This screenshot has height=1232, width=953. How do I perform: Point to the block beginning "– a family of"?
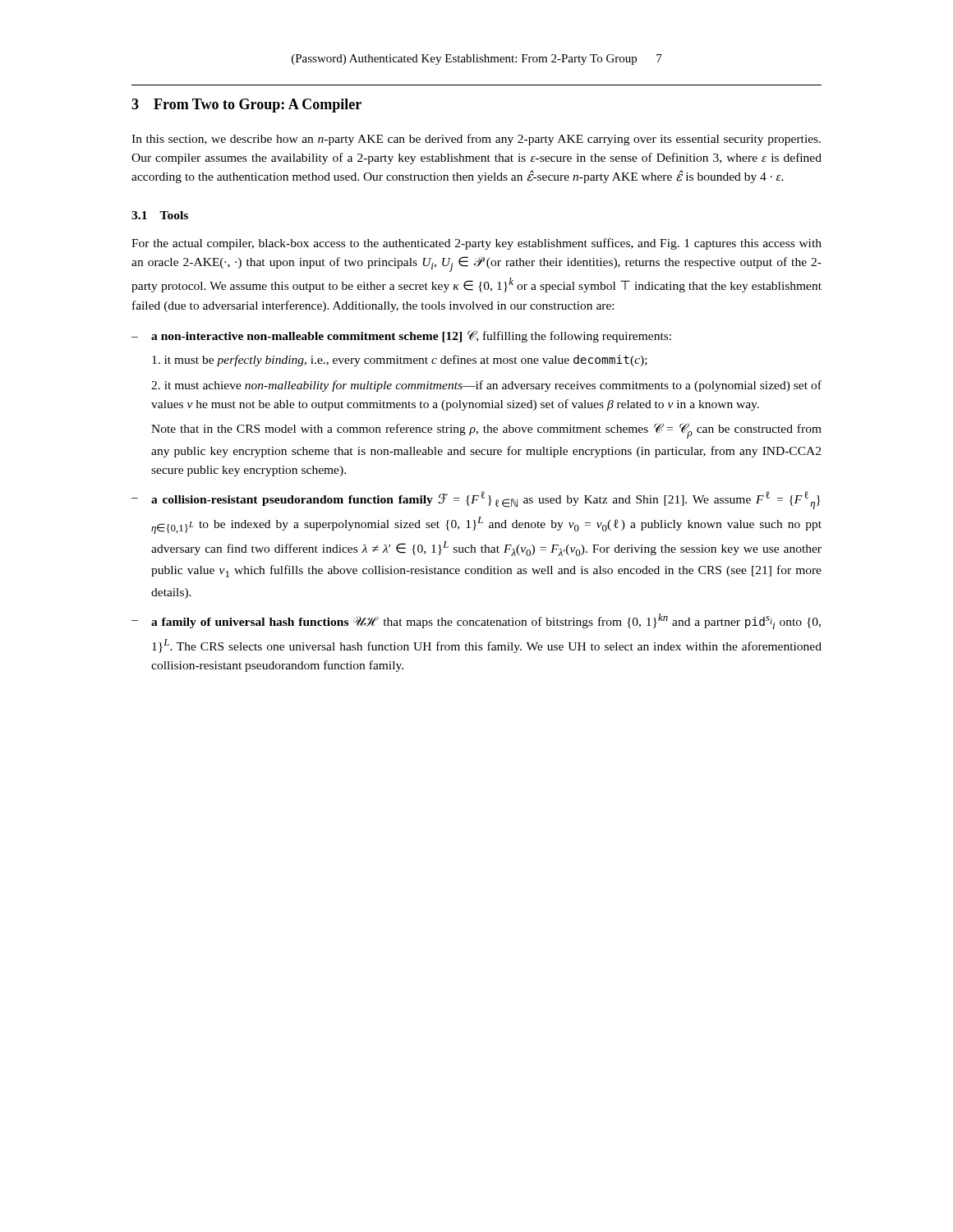point(476,642)
